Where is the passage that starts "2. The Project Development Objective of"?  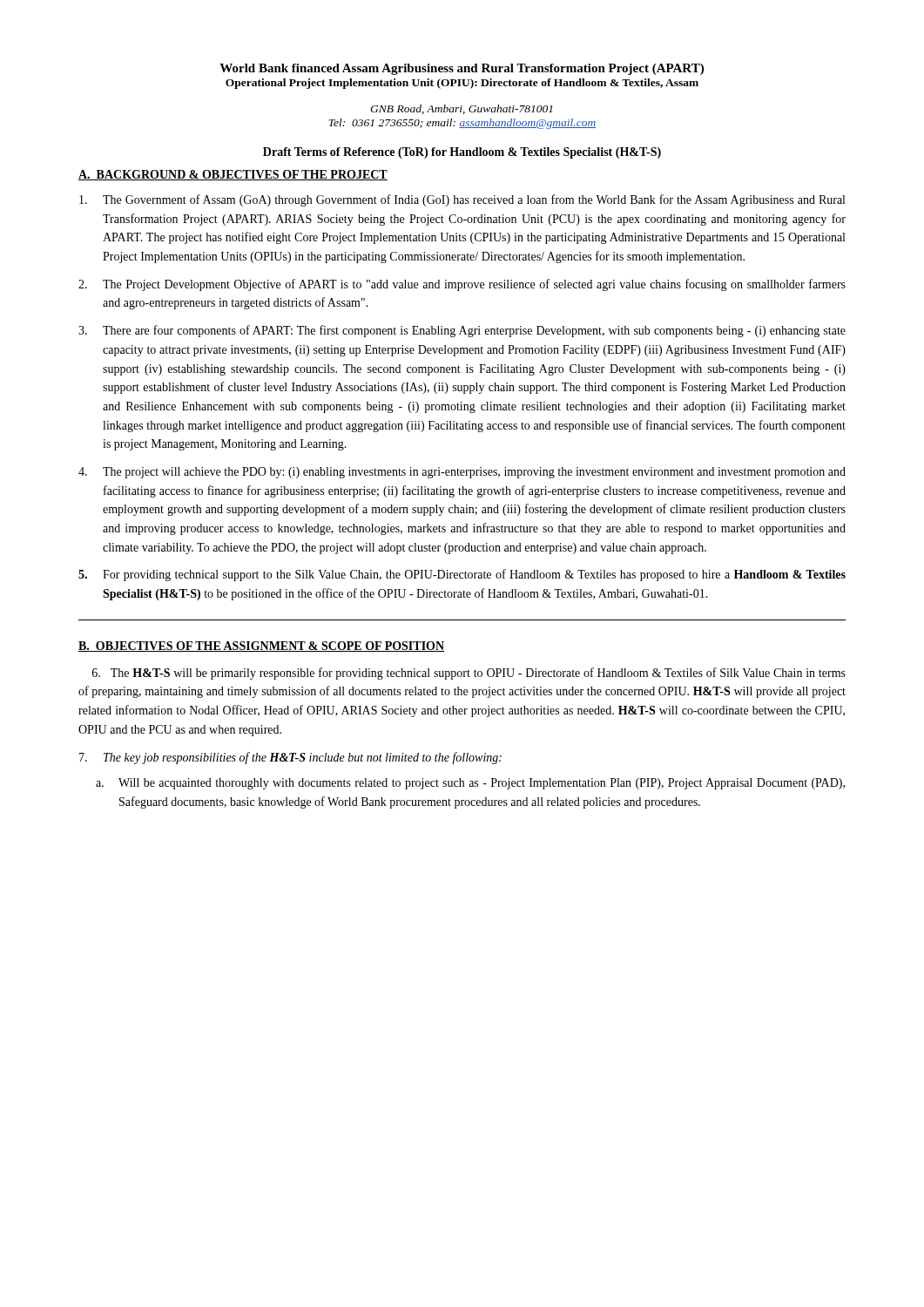(x=462, y=294)
